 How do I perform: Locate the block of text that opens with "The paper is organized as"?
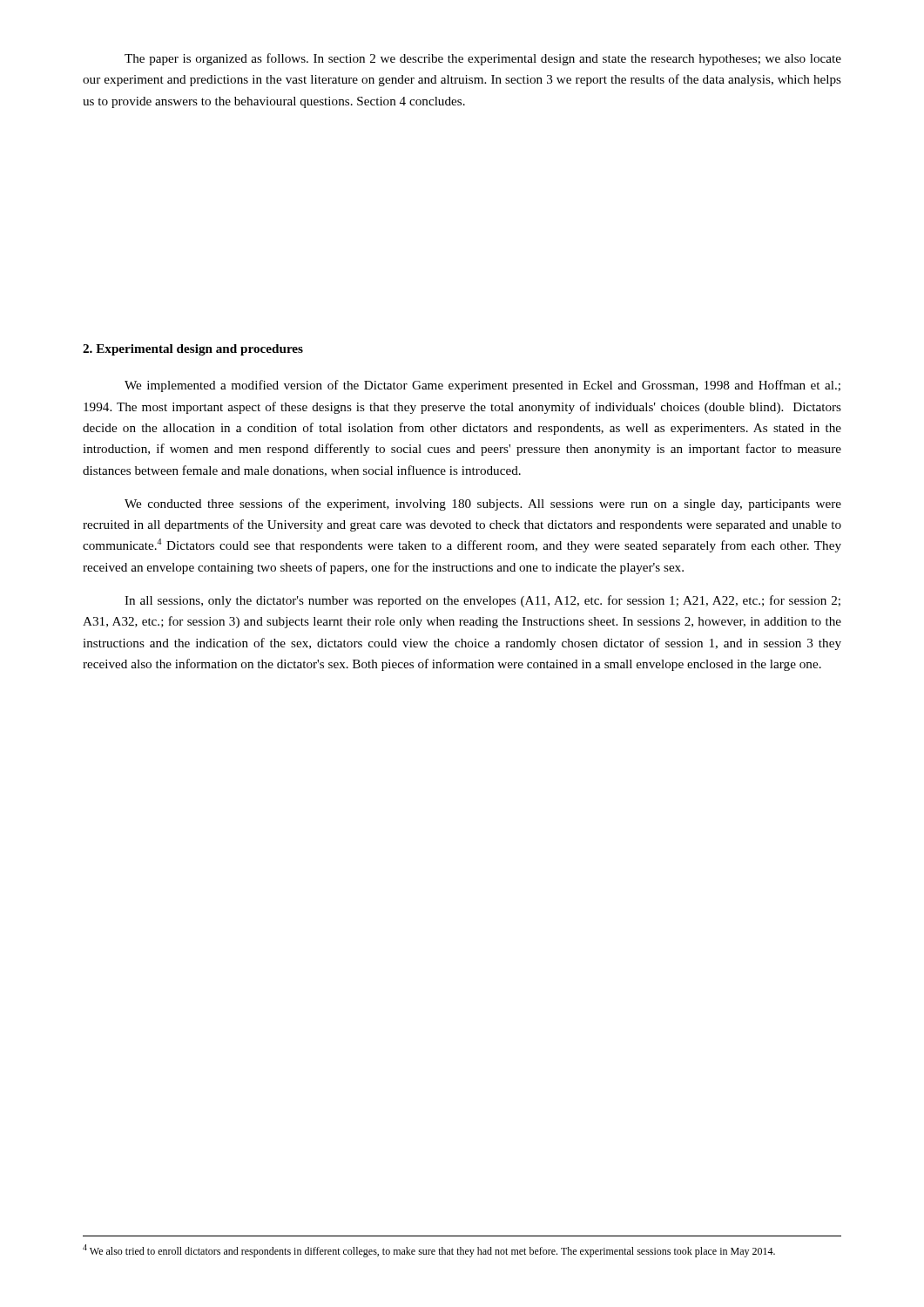tap(462, 80)
